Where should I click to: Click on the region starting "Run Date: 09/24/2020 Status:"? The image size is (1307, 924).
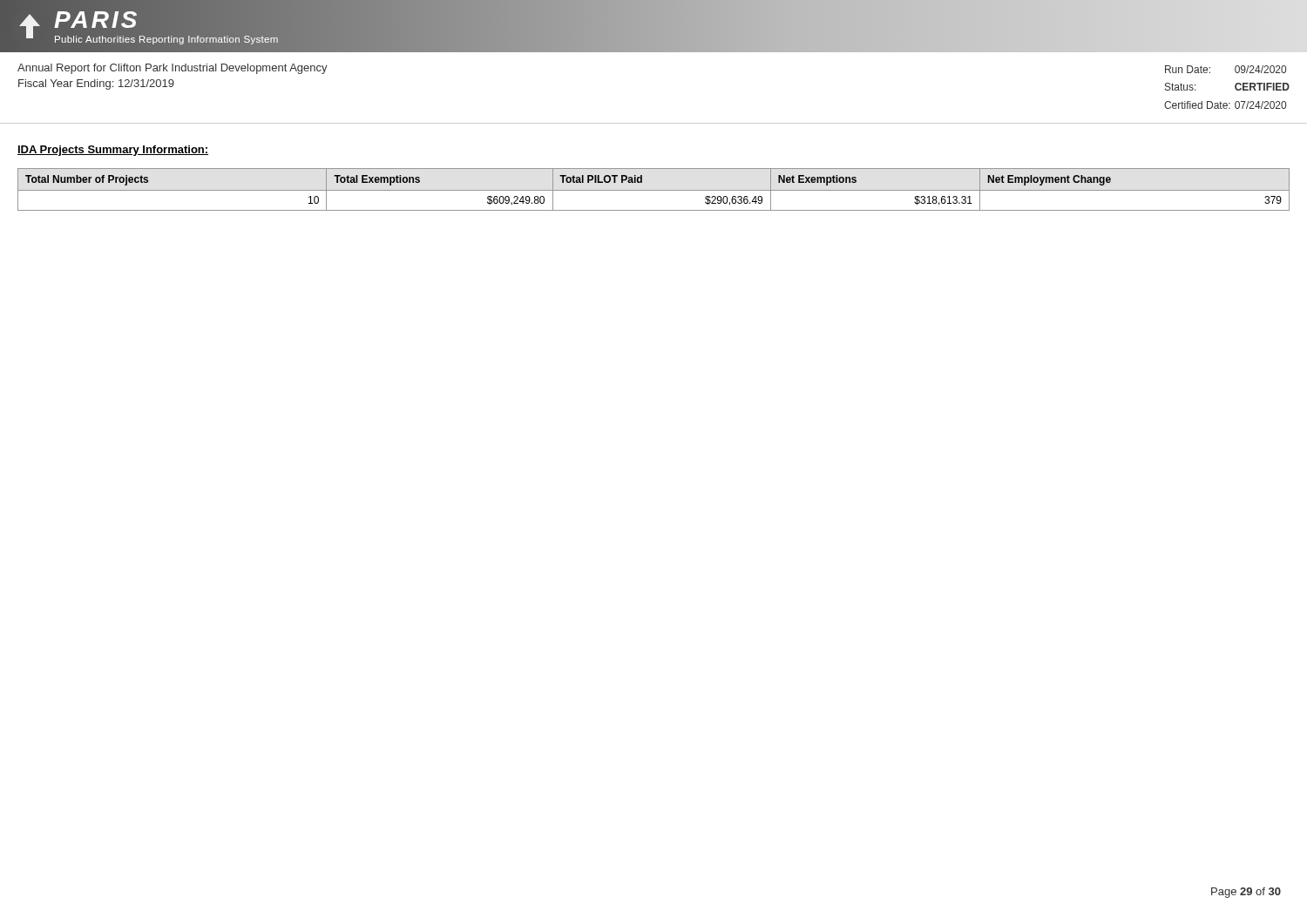tap(1227, 88)
